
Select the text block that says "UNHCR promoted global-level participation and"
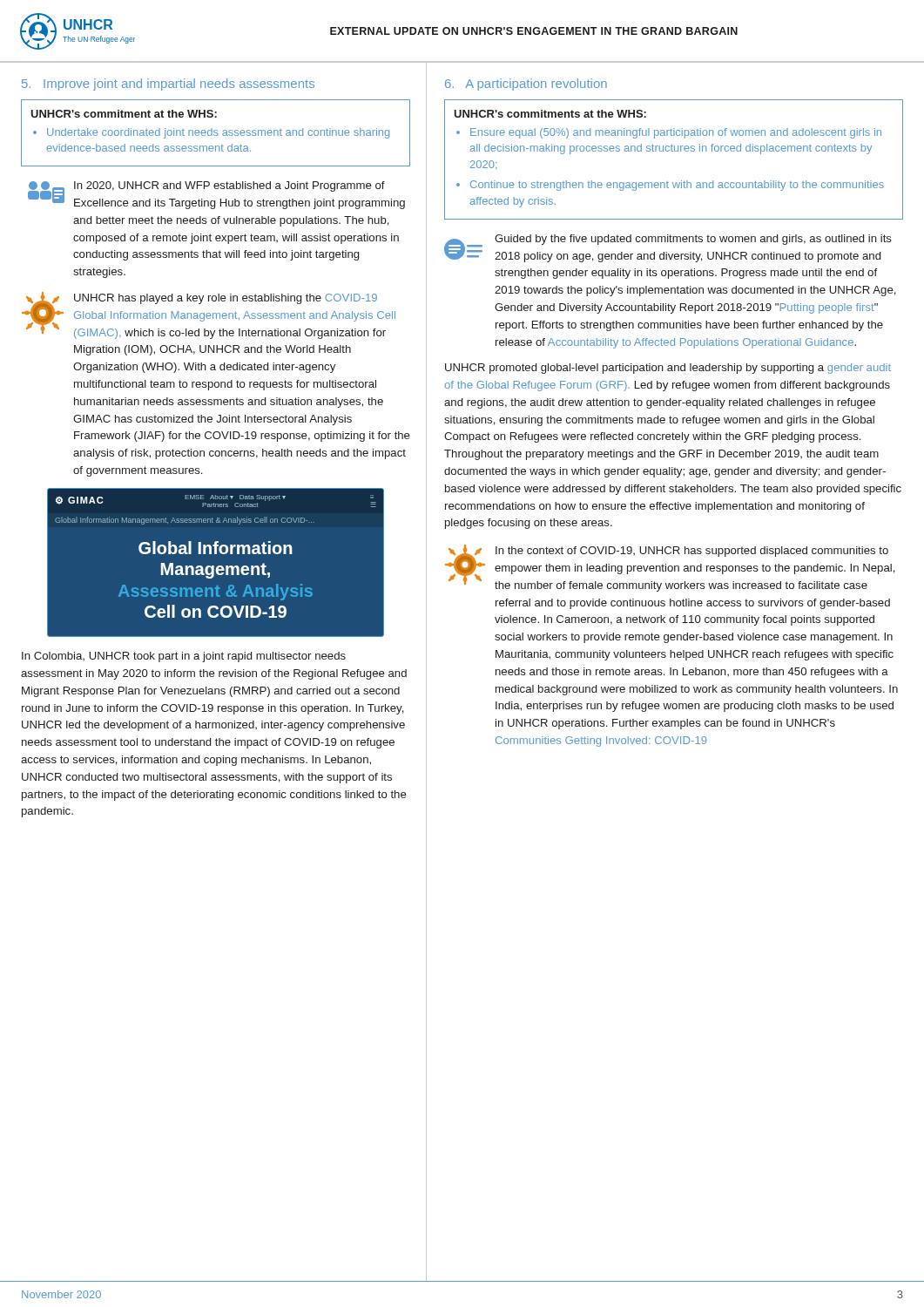pos(673,445)
